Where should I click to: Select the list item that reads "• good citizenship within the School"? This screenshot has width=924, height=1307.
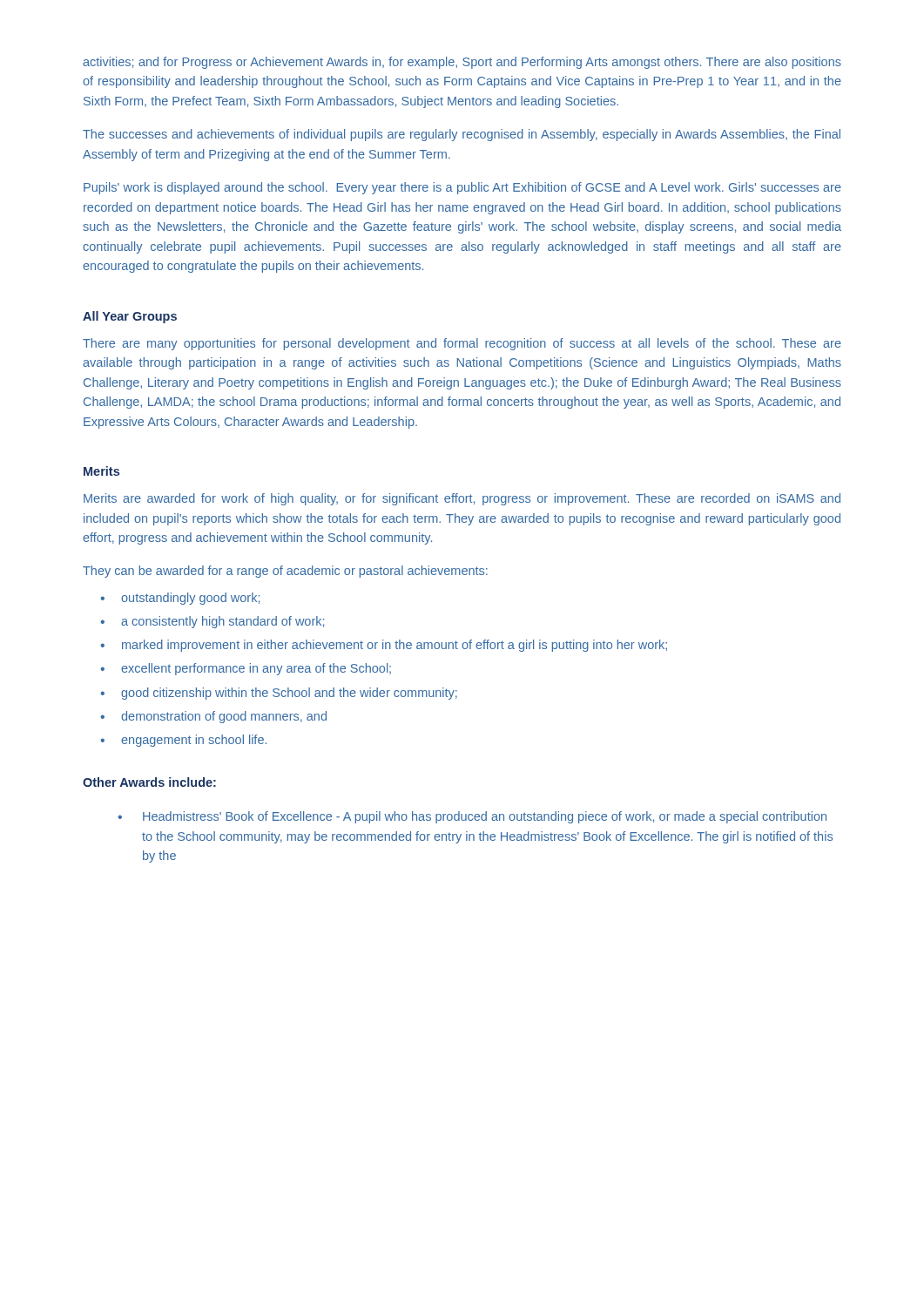[279, 694]
